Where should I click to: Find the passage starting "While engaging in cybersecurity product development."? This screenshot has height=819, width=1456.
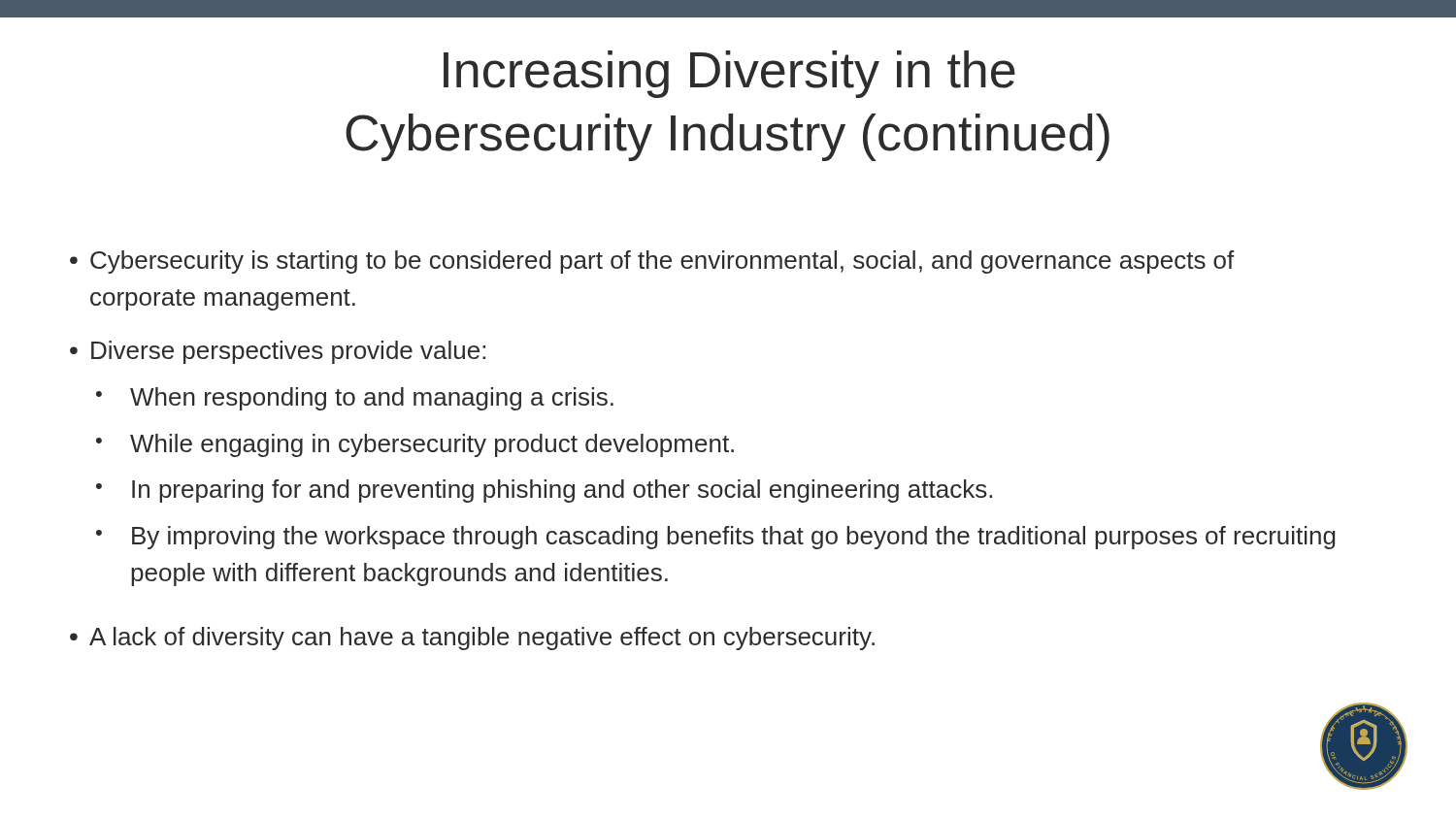pos(413,444)
